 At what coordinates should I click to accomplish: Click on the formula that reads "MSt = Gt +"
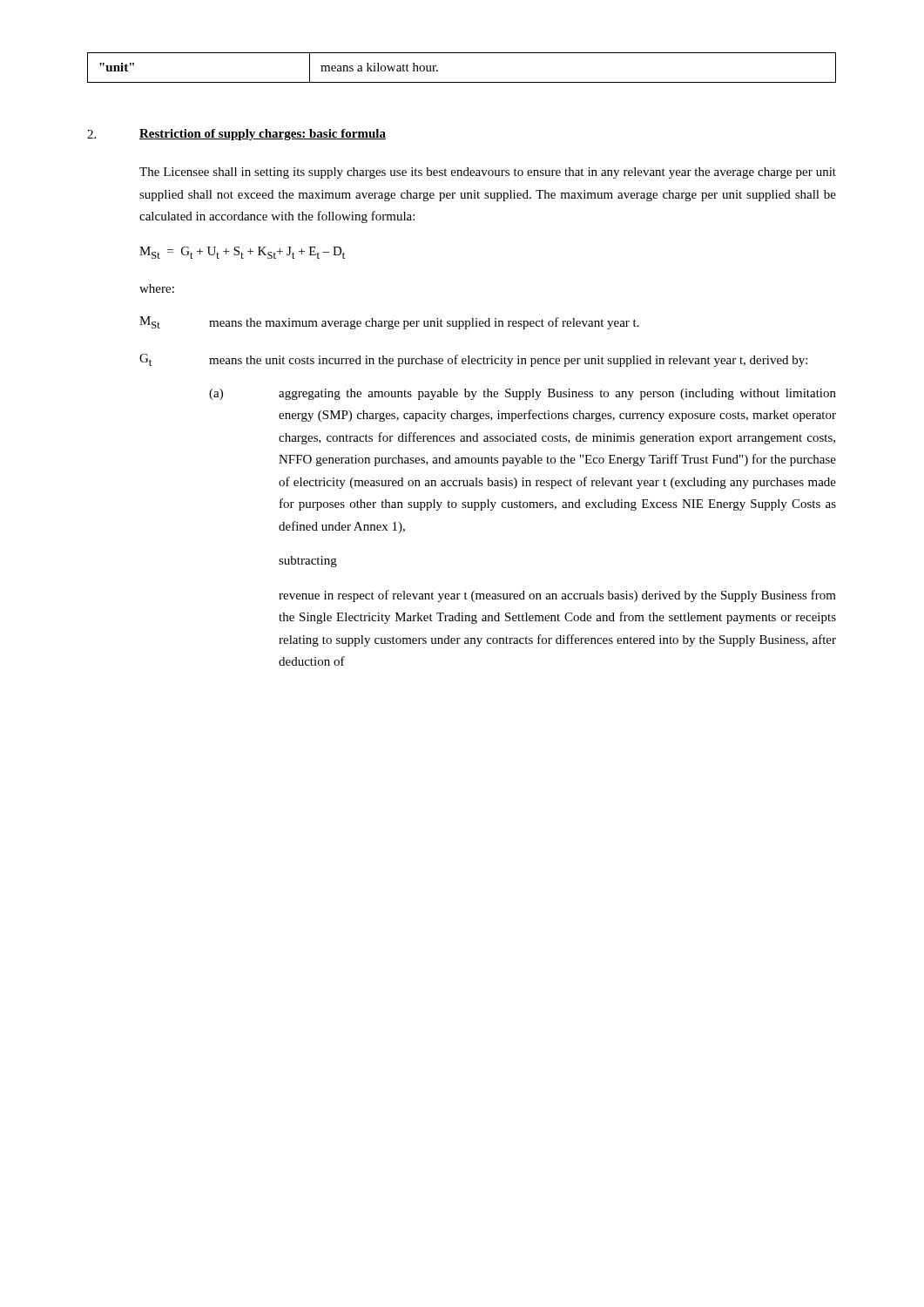click(242, 252)
